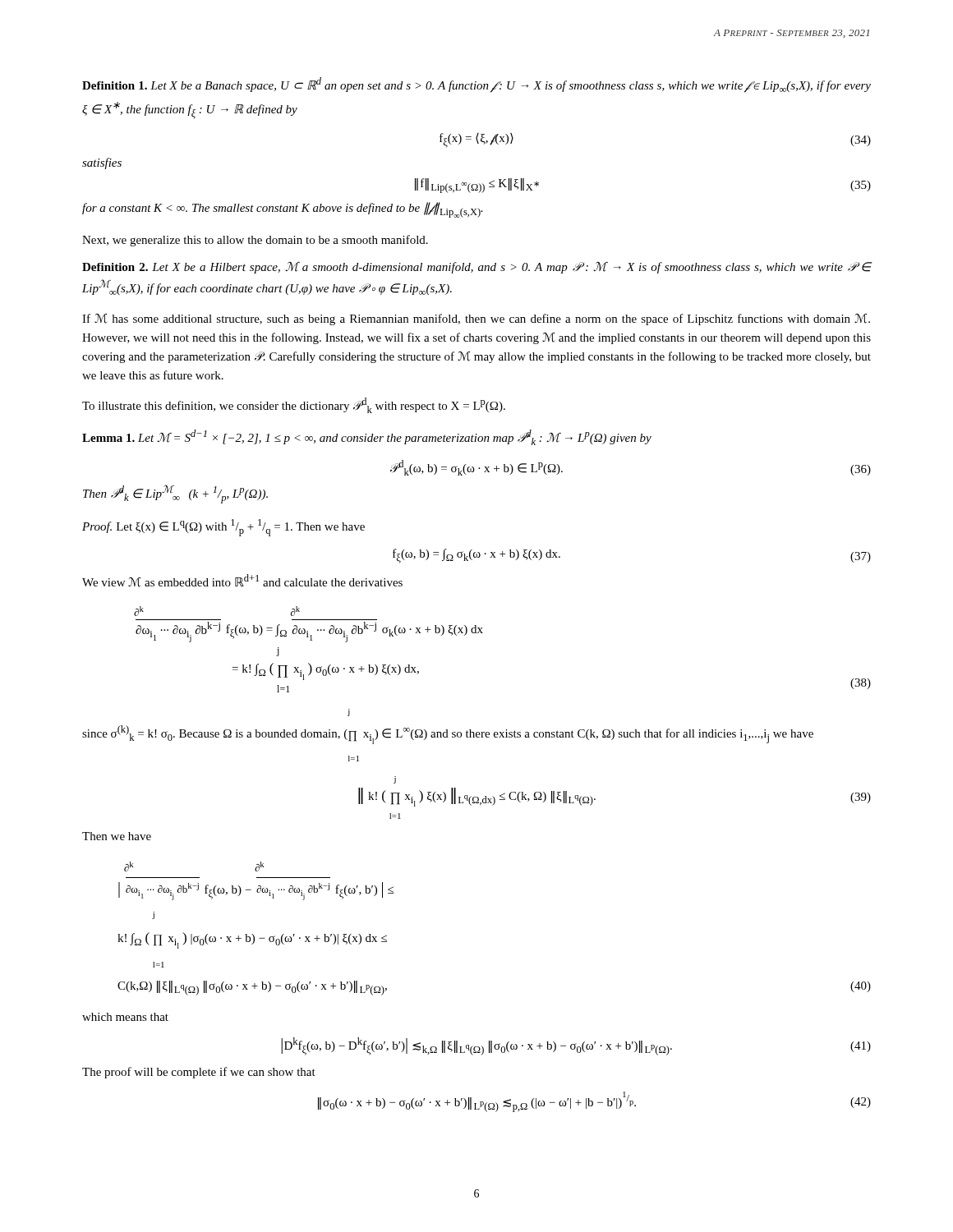
Task: Point to the region starting "fξ(x) = ⟨ξ,"
Action: click(x=477, y=140)
